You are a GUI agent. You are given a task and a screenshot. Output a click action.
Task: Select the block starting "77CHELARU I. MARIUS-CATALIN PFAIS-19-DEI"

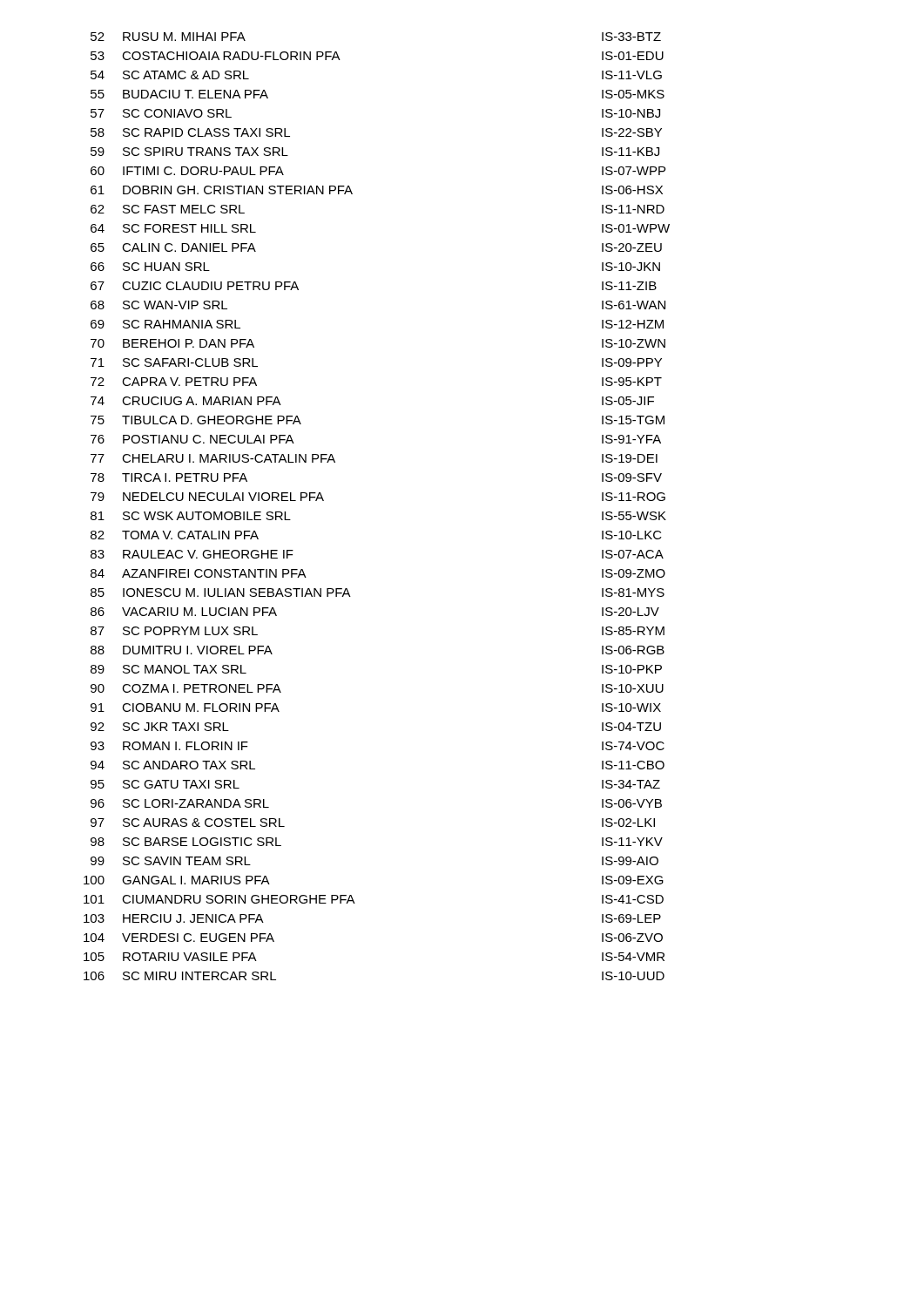(x=229, y=458)
